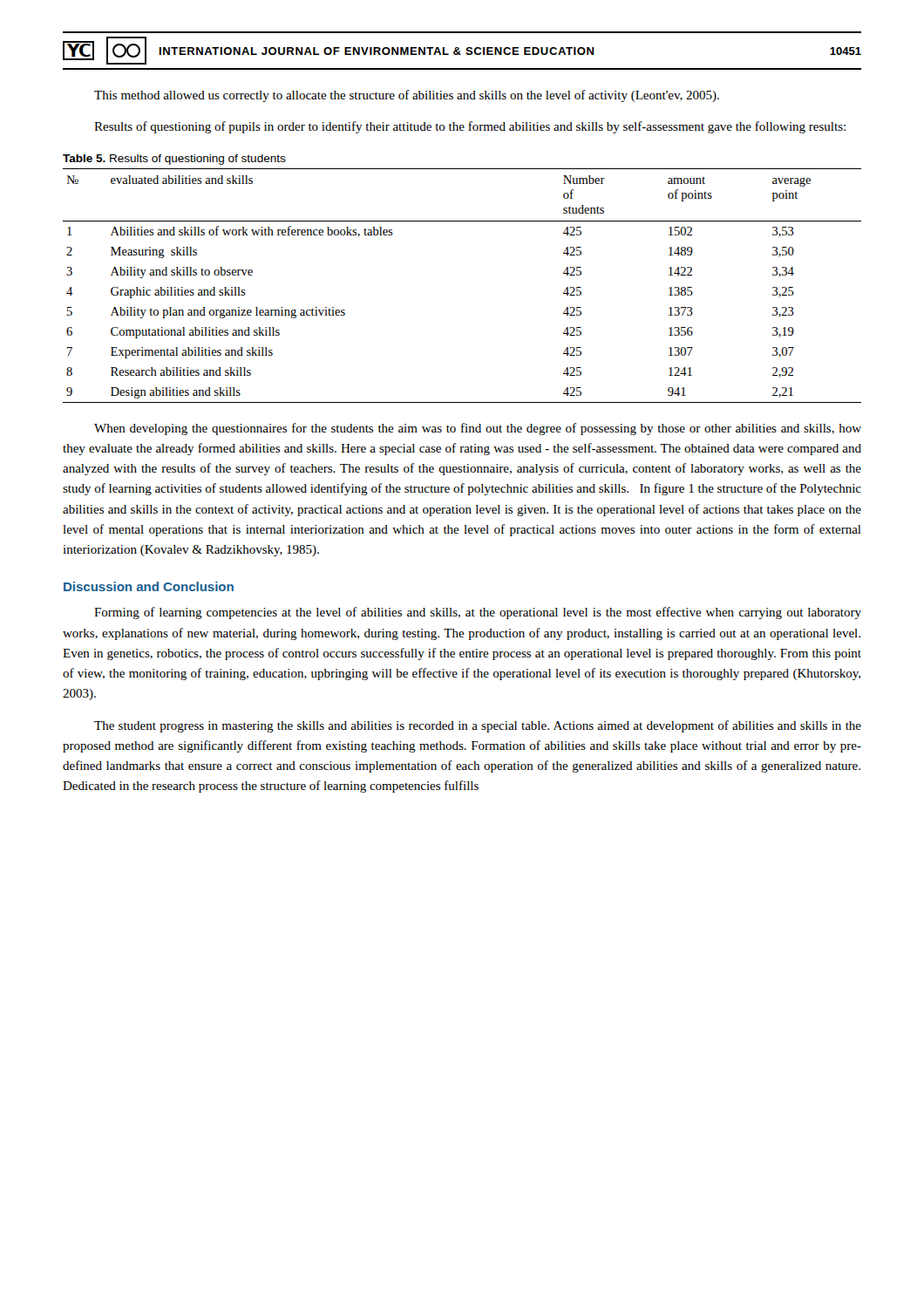
Task: Navigate to the text block starting "The student progress in mastering"
Action: pyautogui.click(x=462, y=756)
